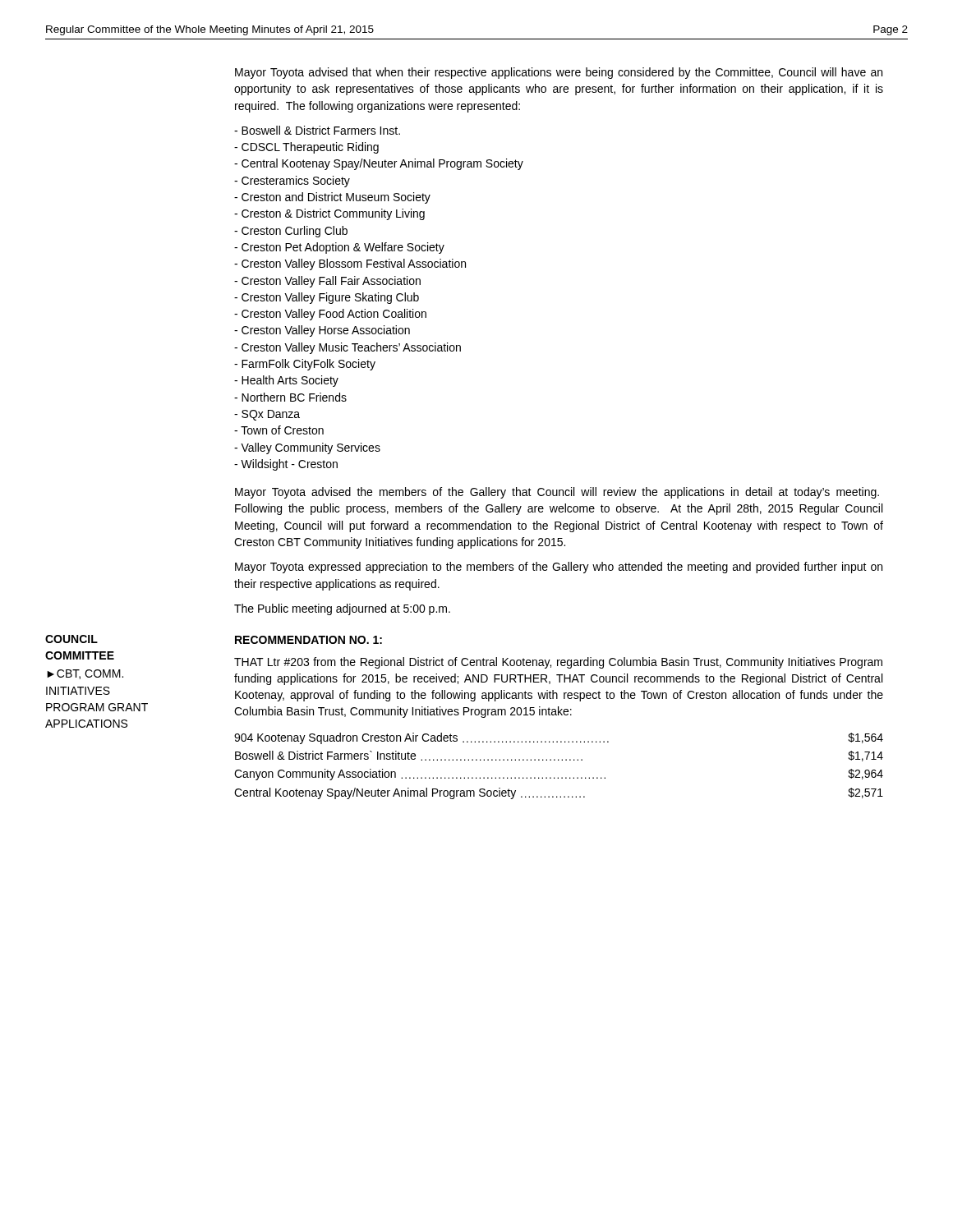The width and height of the screenshot is (953, 1232).
Task: Find the text block that reads "Mayor Toyota advised the"
Action: tap(559, 517)
